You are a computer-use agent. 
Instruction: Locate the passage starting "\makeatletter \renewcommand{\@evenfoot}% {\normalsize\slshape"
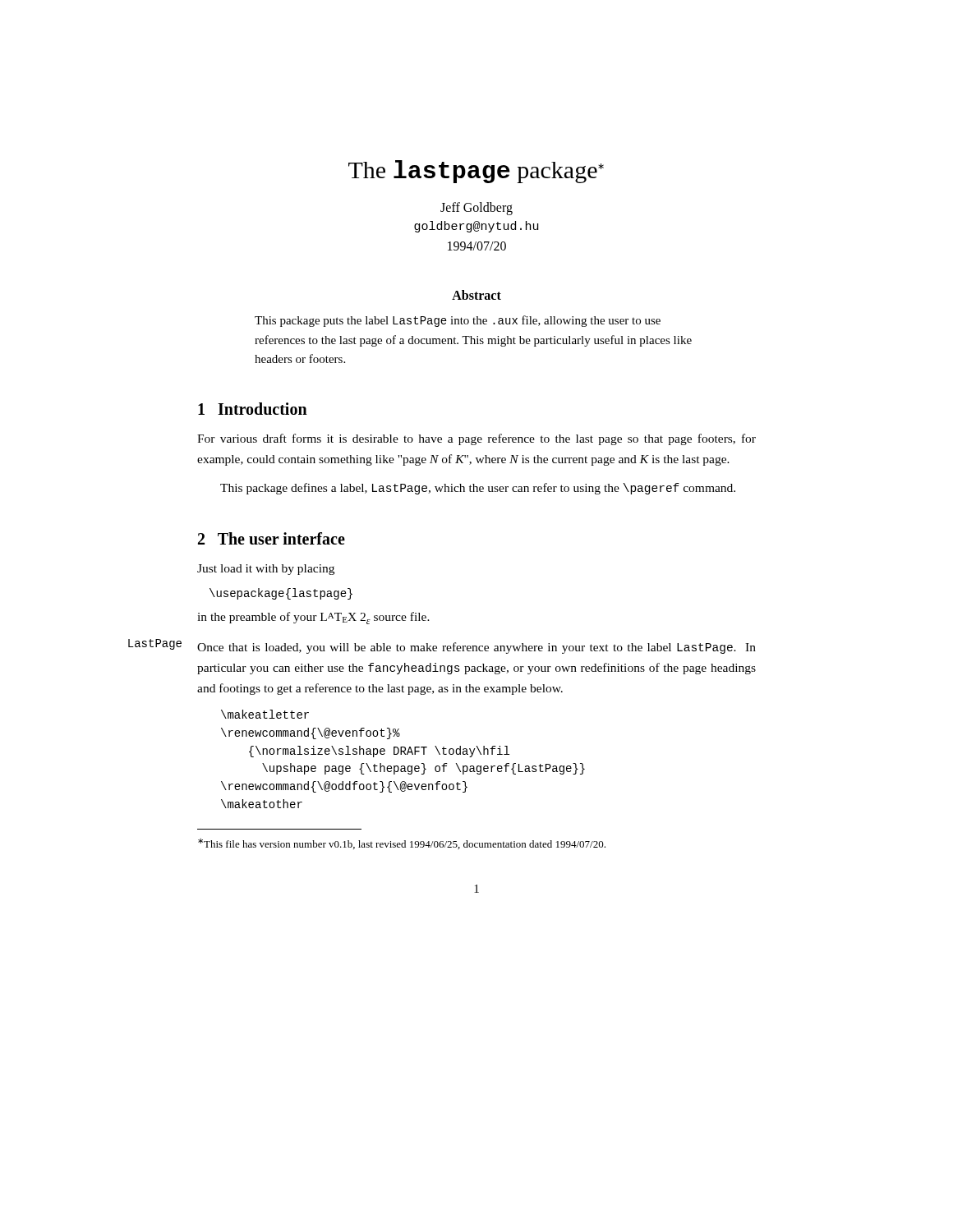[403, 760]
